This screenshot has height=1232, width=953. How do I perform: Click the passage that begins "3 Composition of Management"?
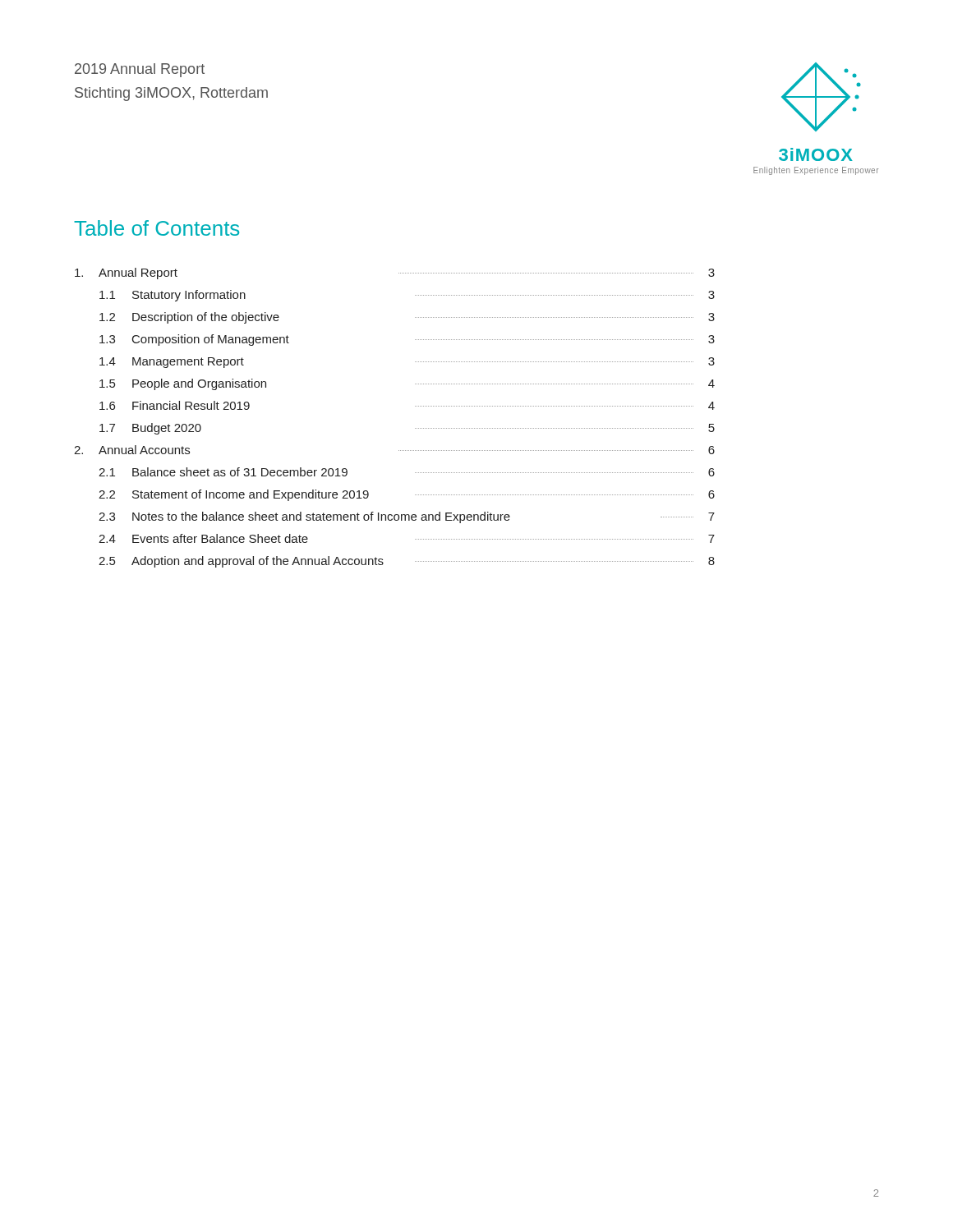(407, 339)
